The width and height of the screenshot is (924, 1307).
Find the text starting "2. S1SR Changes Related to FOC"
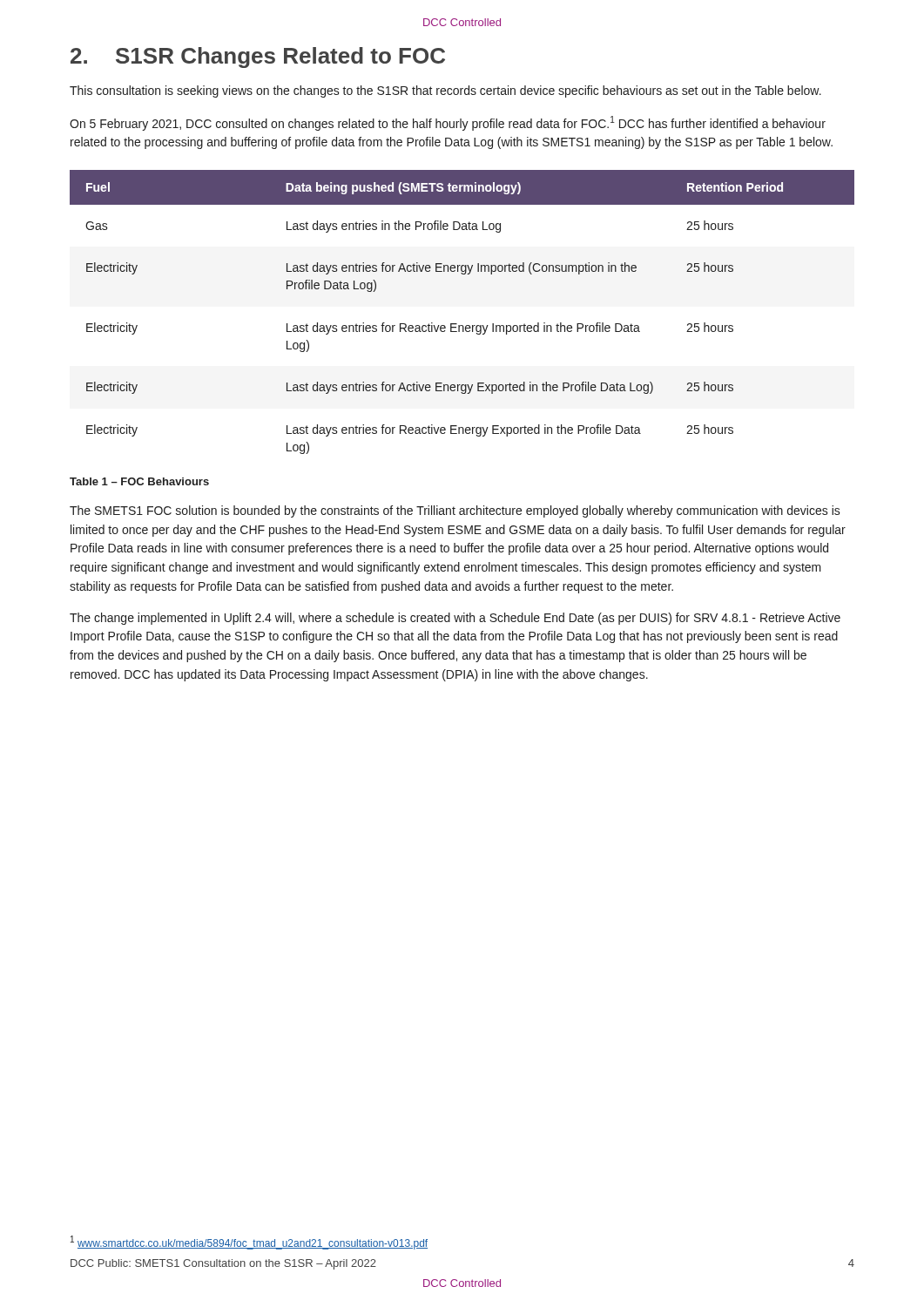point(258,56)
